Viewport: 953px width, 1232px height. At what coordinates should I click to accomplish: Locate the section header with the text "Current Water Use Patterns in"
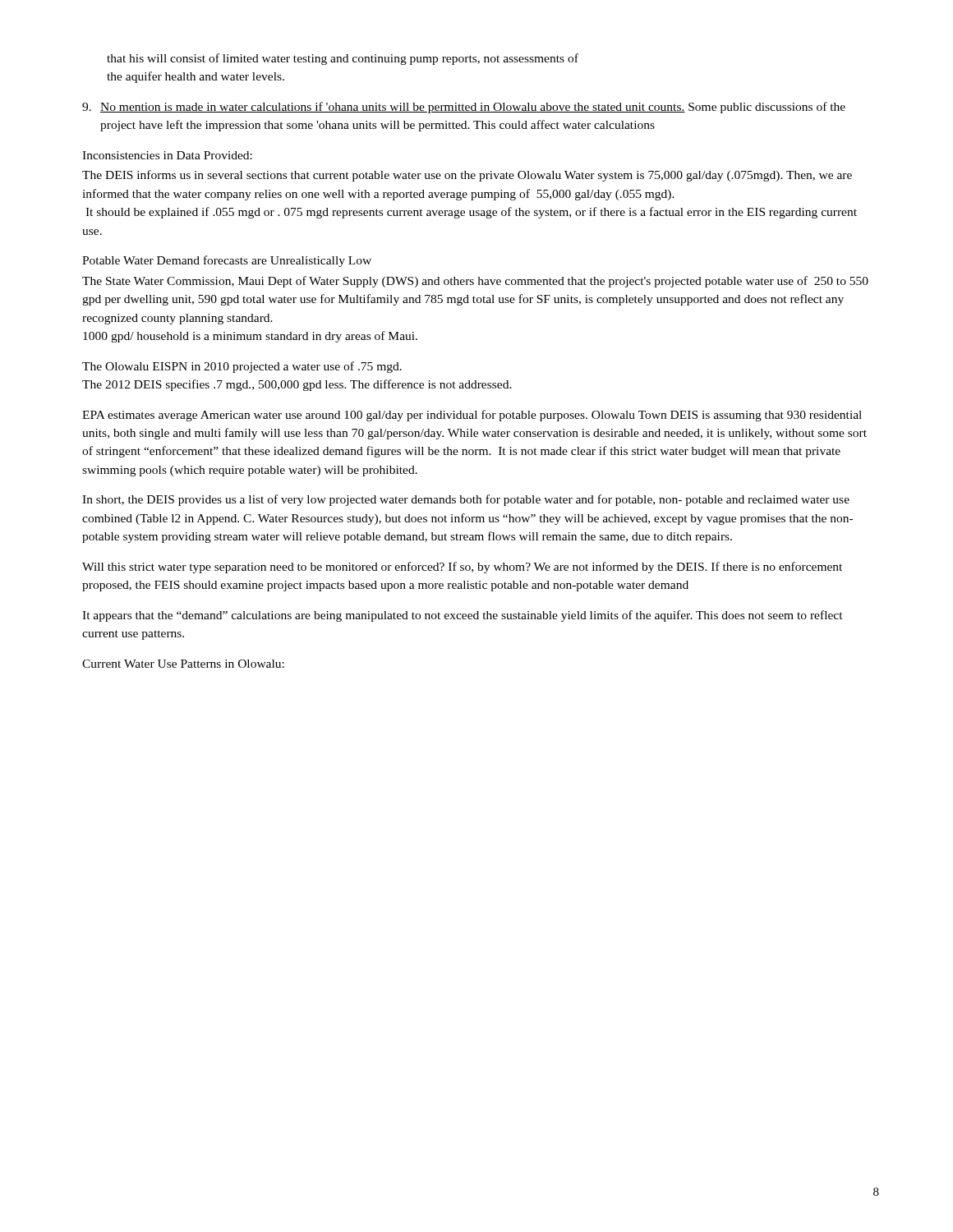184,663
